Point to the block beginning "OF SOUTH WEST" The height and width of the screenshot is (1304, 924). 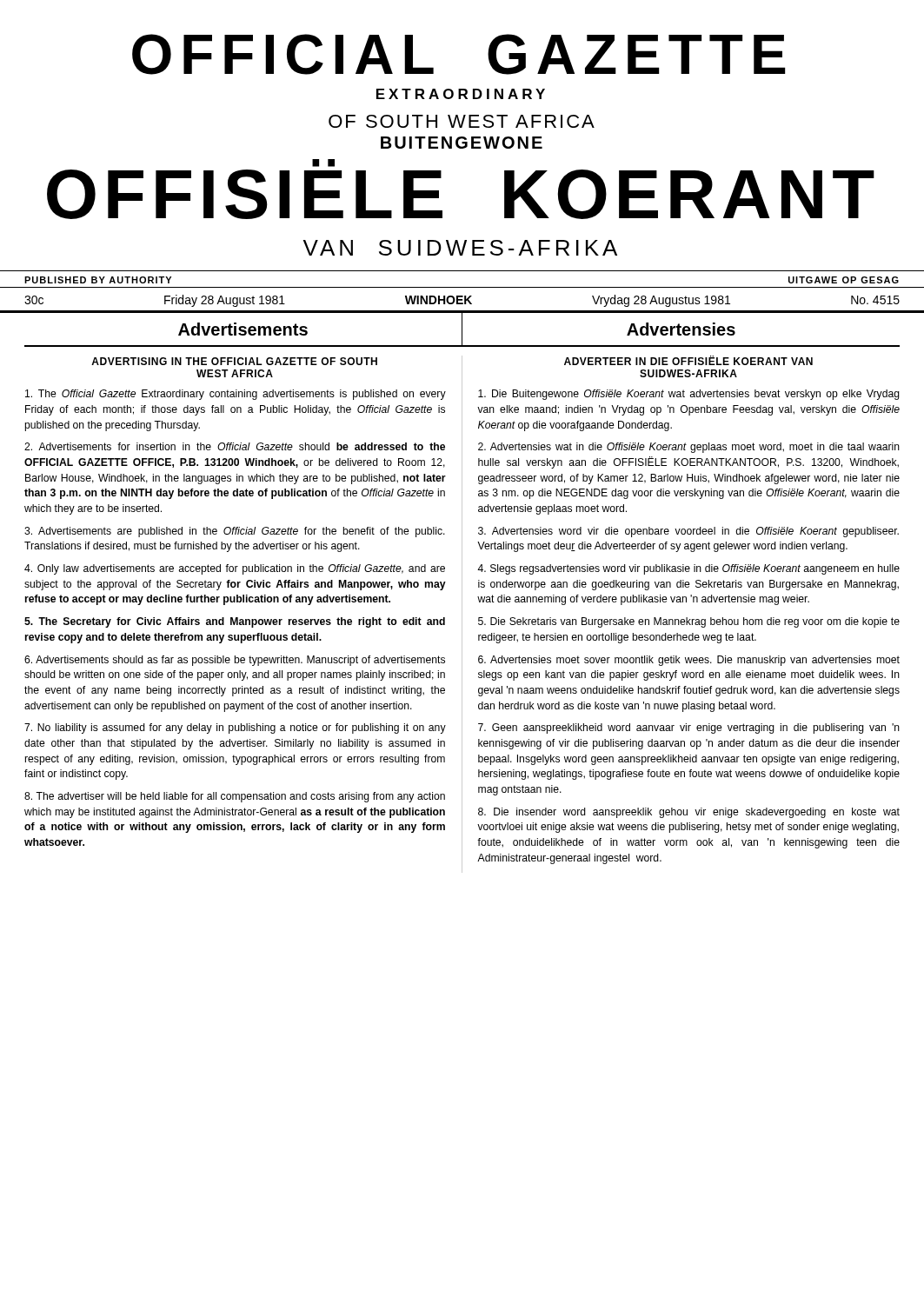462,122
